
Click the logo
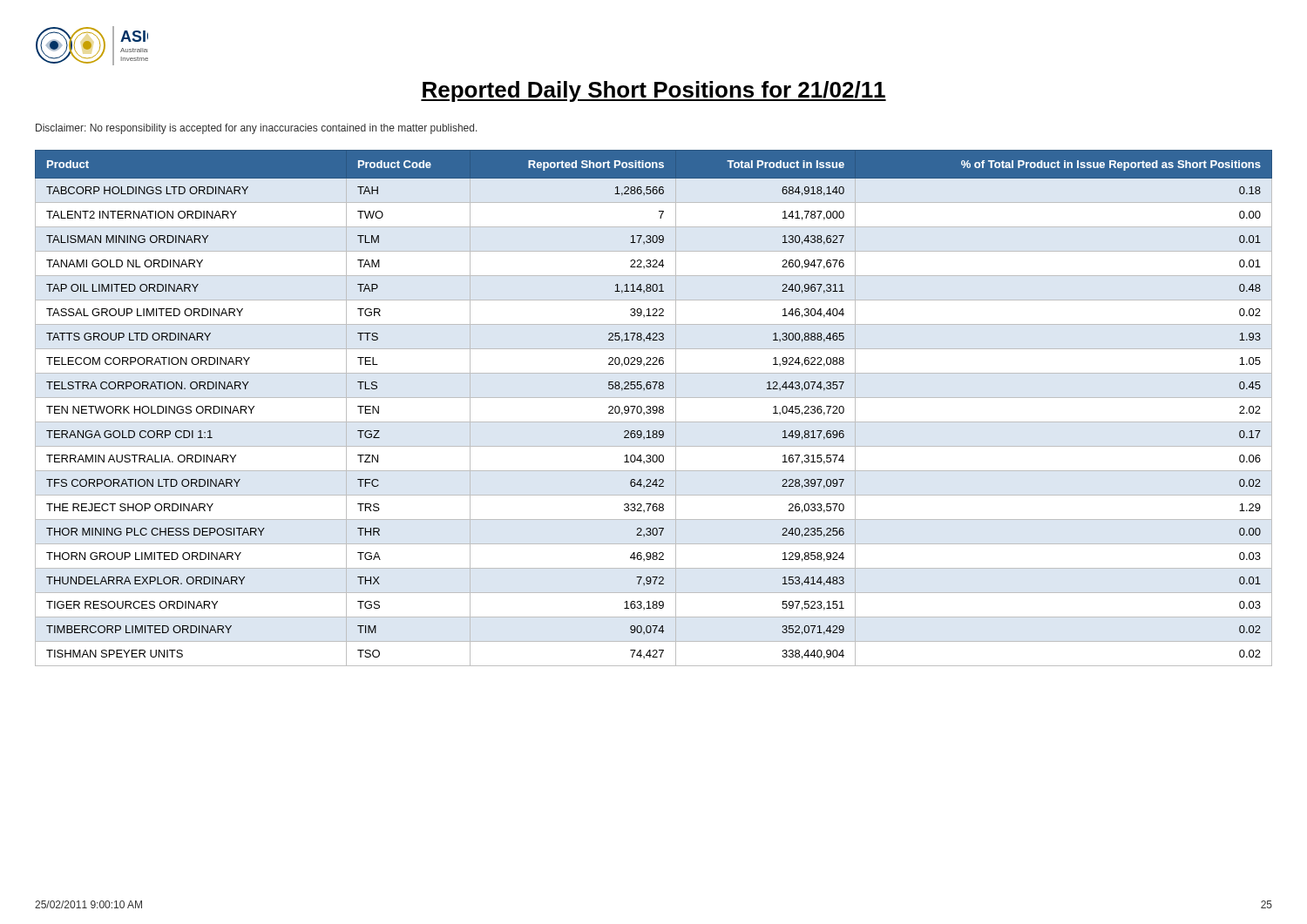tap(91, 46)
